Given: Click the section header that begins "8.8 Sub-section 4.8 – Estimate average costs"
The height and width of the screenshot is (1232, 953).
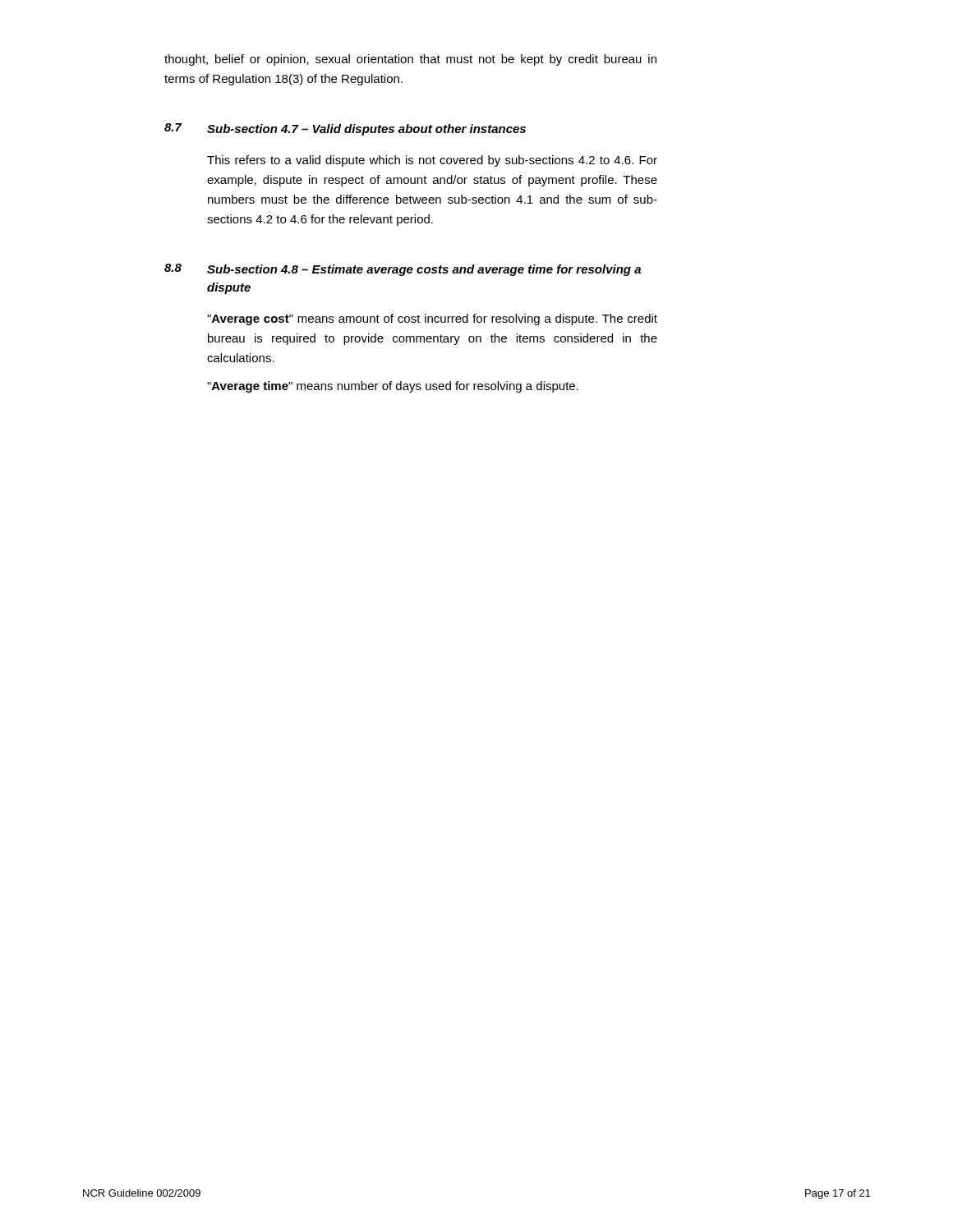Looking at the screenshot, I should point(411,278).
